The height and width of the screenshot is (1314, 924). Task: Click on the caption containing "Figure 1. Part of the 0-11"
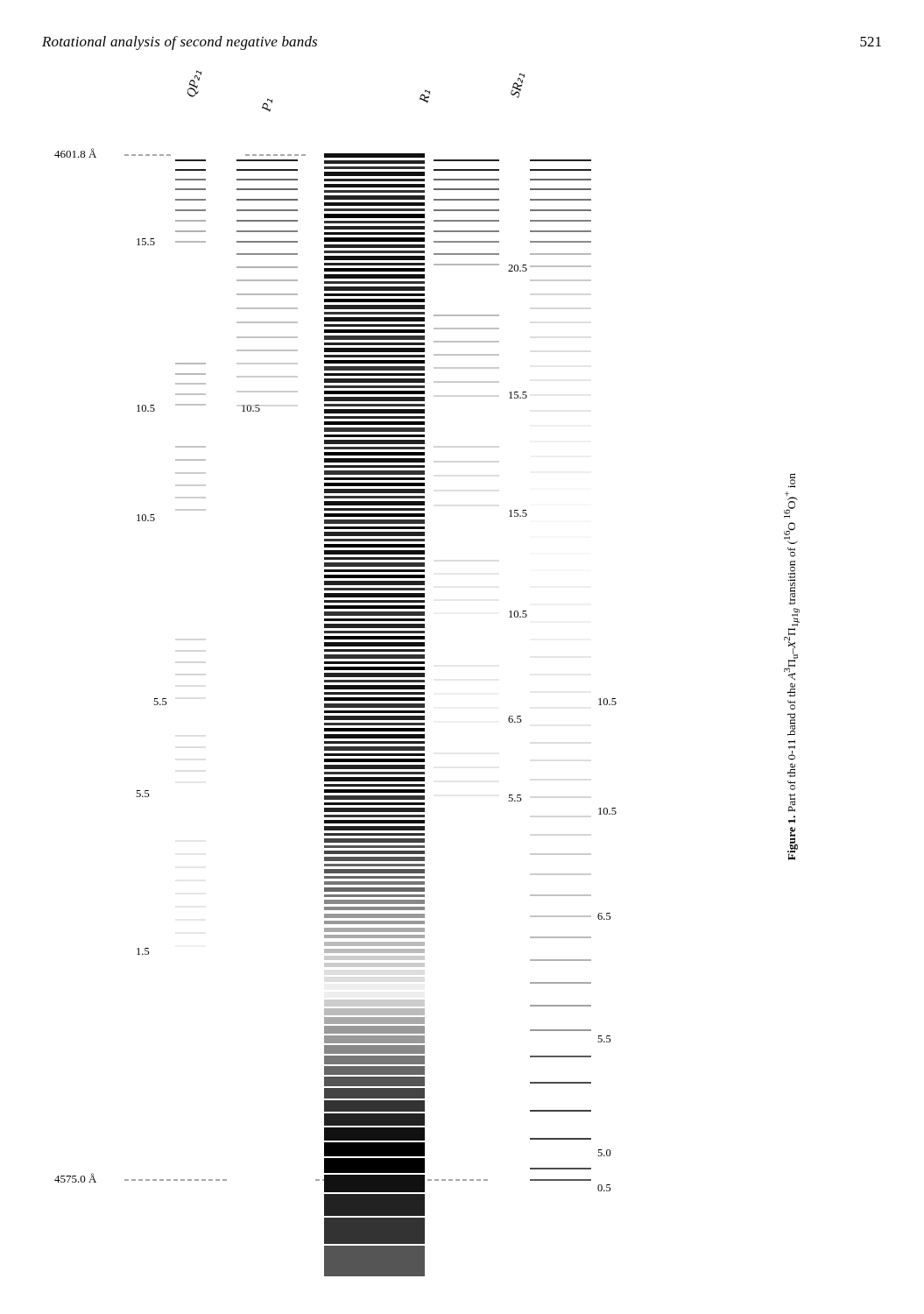pos(791,667)
